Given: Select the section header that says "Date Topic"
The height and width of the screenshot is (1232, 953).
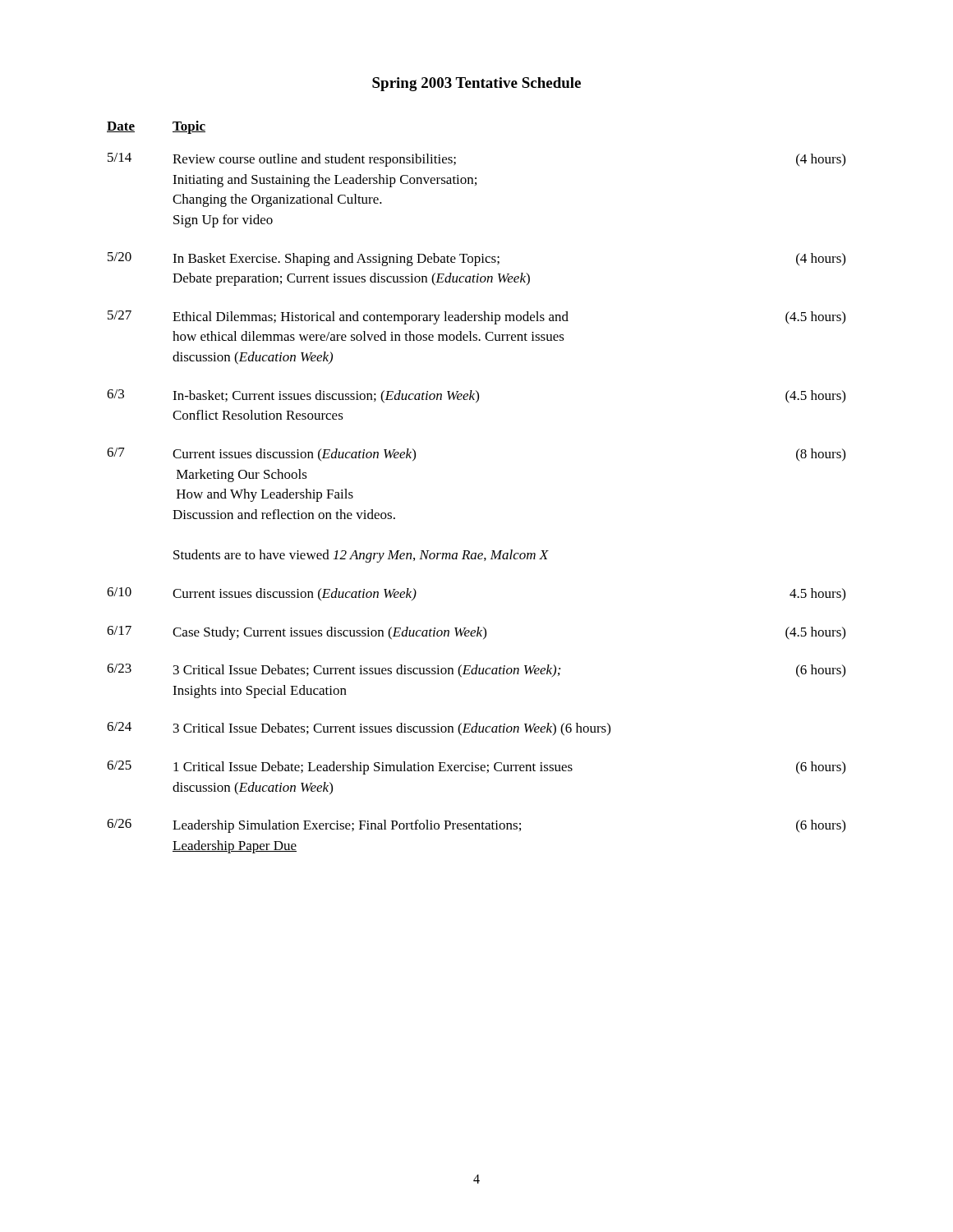Looking at the screenshot, I should point(120,127).
